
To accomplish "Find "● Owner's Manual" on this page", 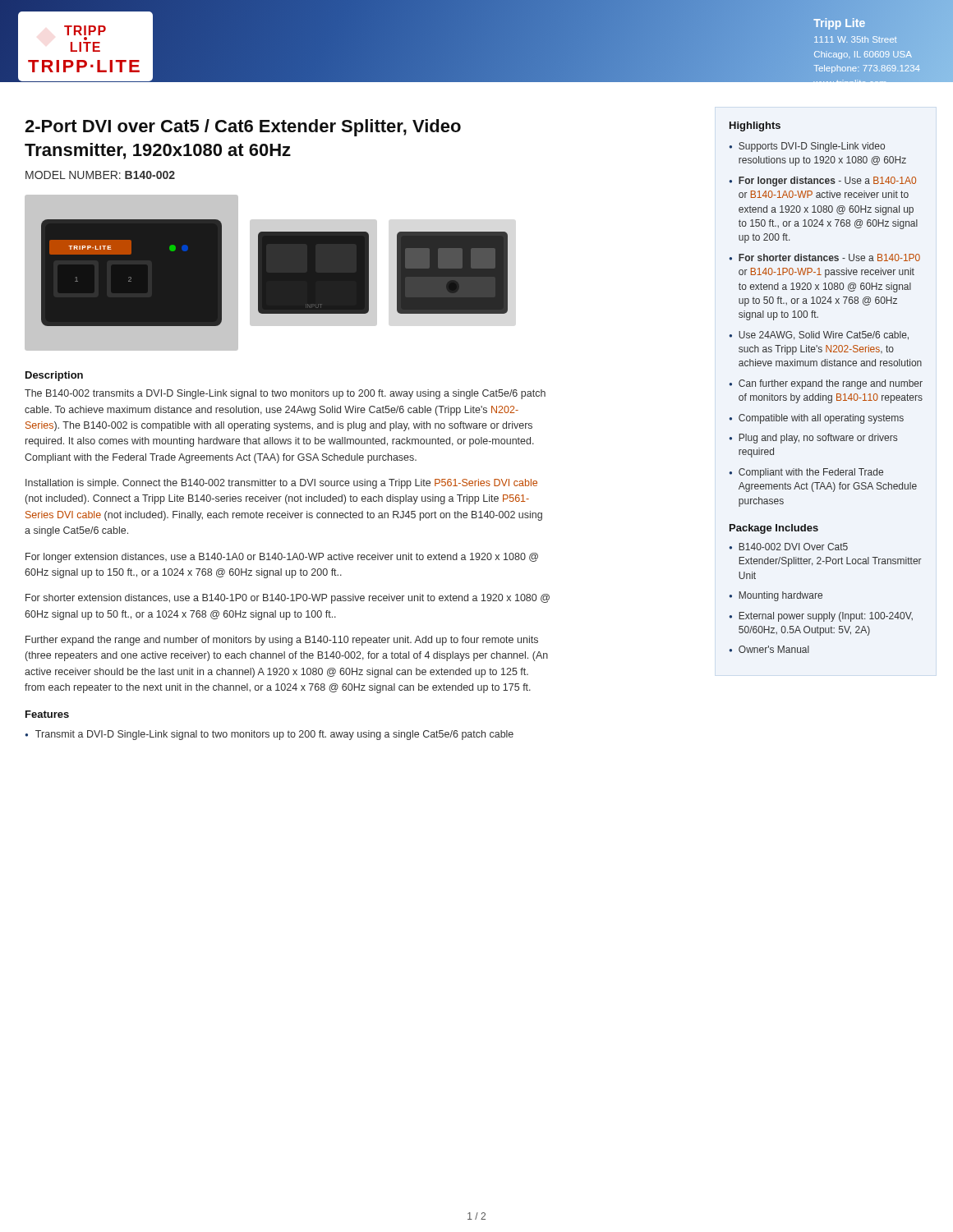I will pyautogui.click(x=769, y=650).
